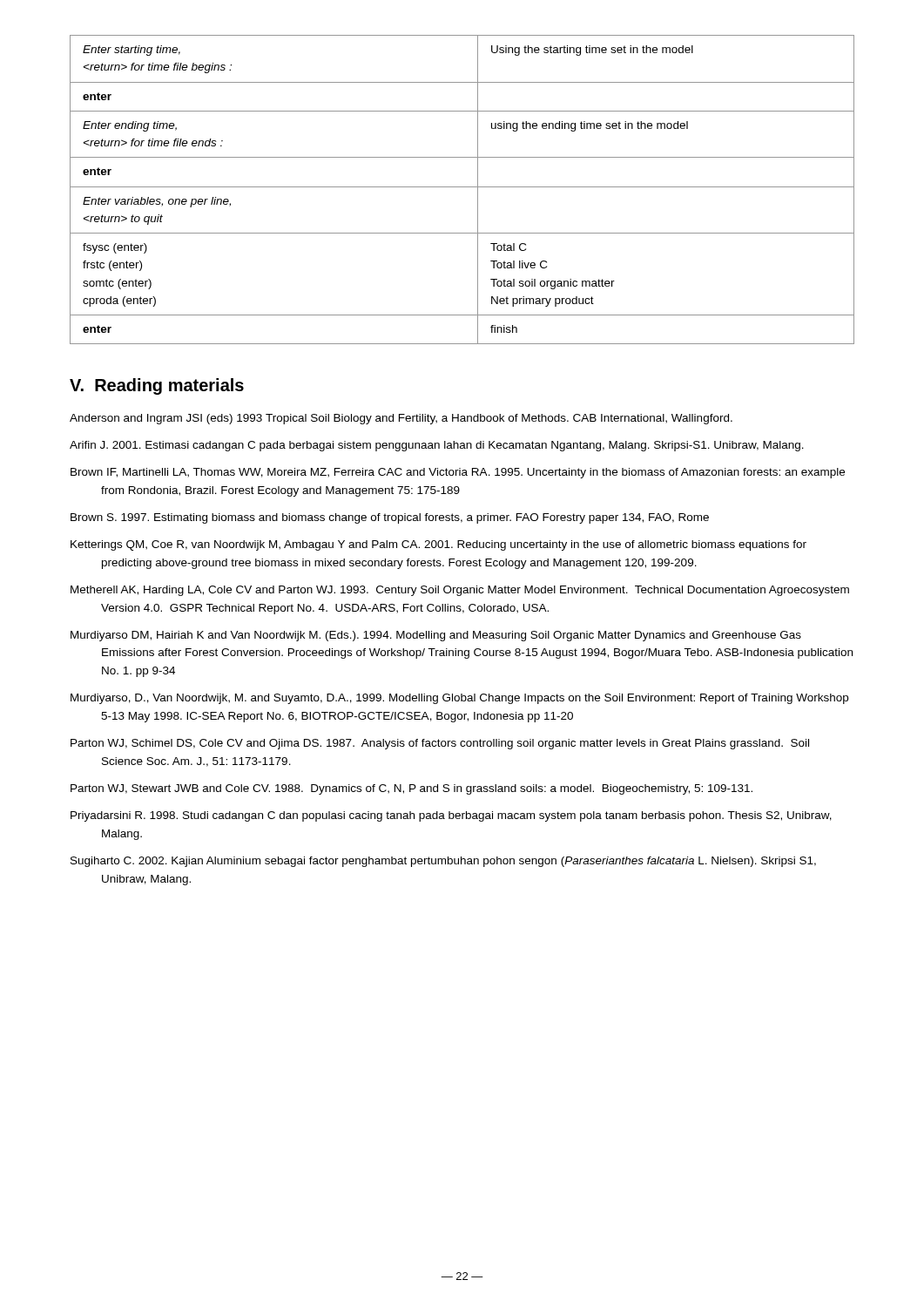Find the list item with the text "Murdiyarso, D., Van Noordwijk, M."
Image resolution: width=924 pixels, height=1307 pixels.
pyautogui.click(x=459, y=707)
